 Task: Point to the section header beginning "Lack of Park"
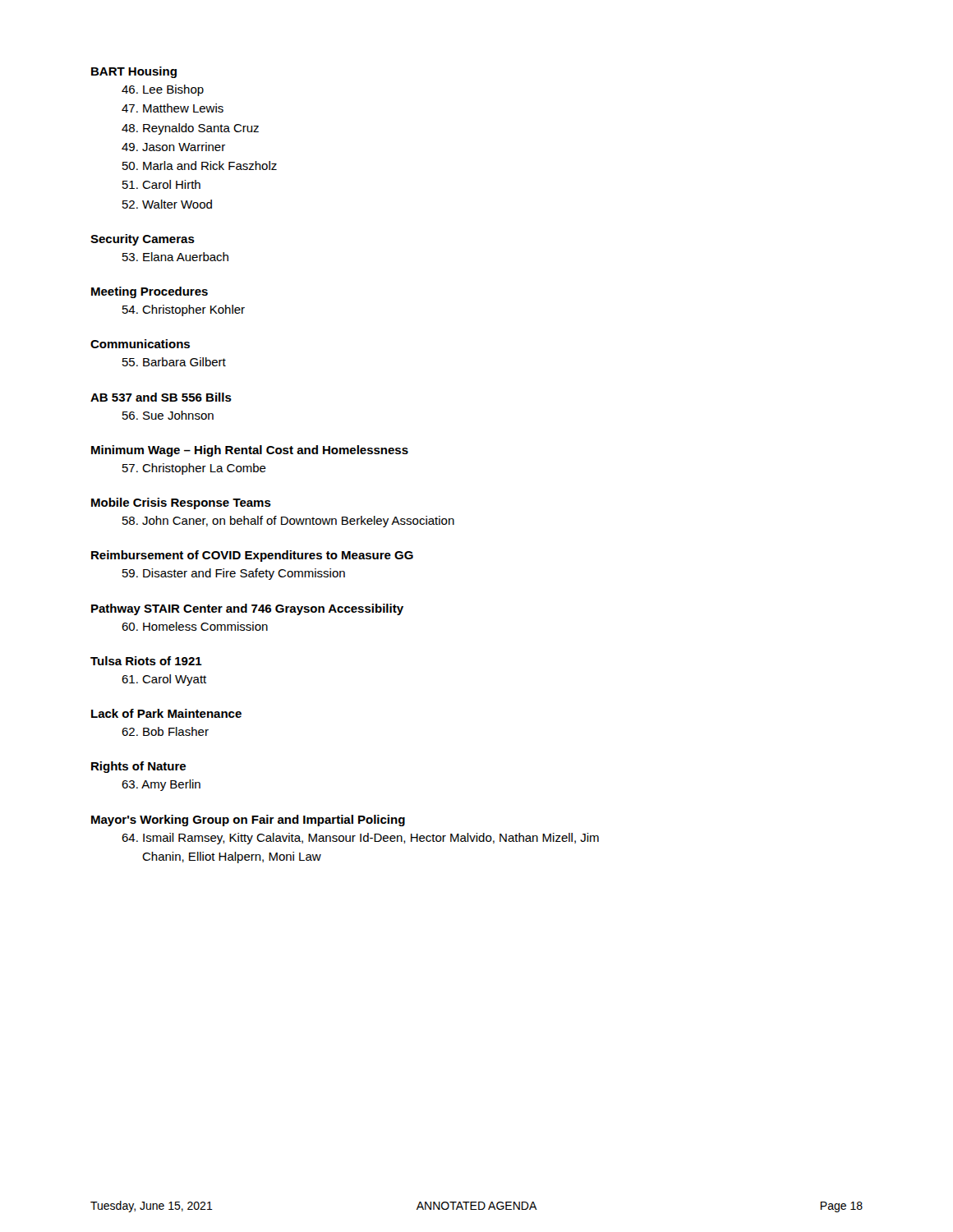(x=166, y=713)
